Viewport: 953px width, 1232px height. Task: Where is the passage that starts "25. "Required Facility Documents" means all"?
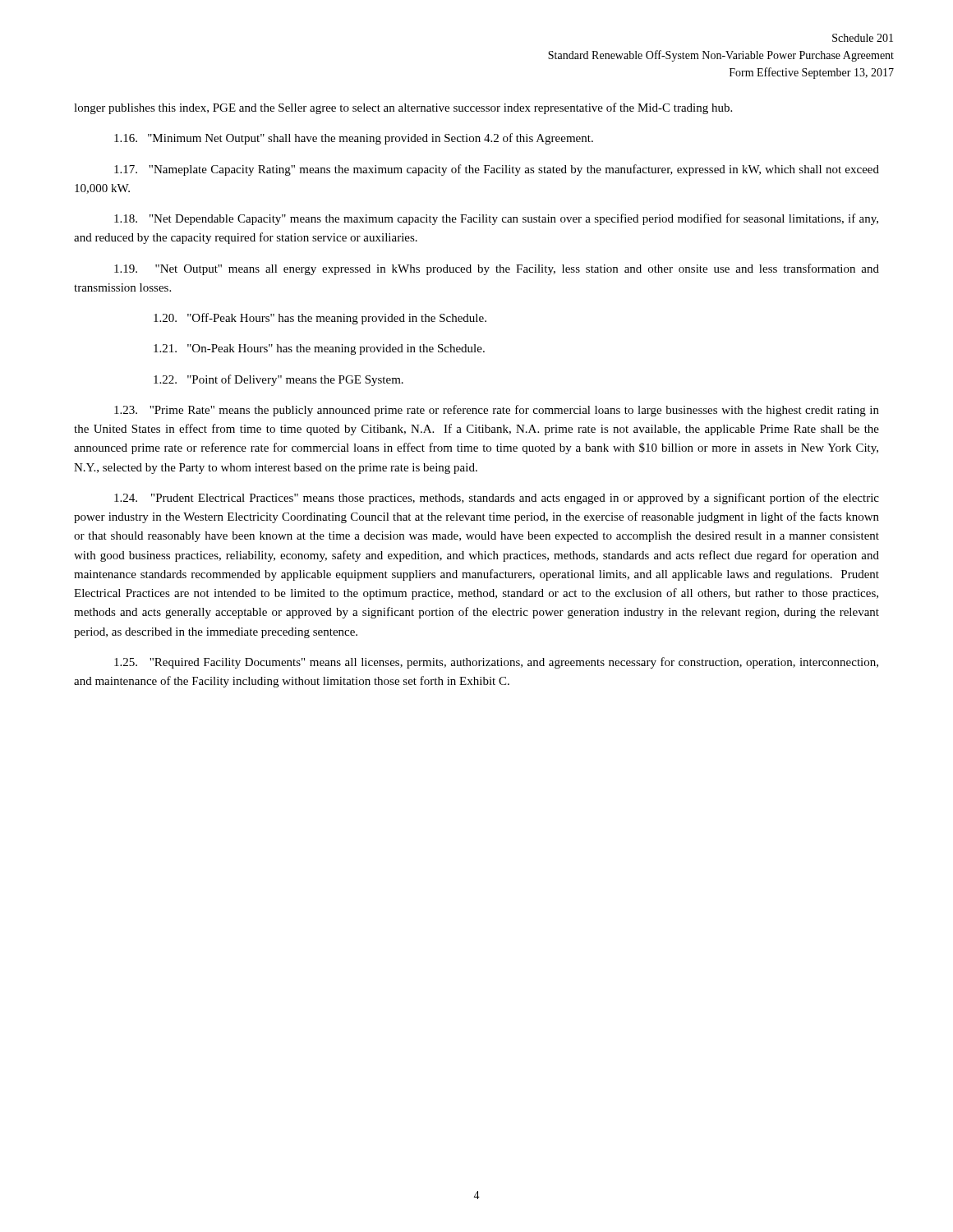coord(476,672)
